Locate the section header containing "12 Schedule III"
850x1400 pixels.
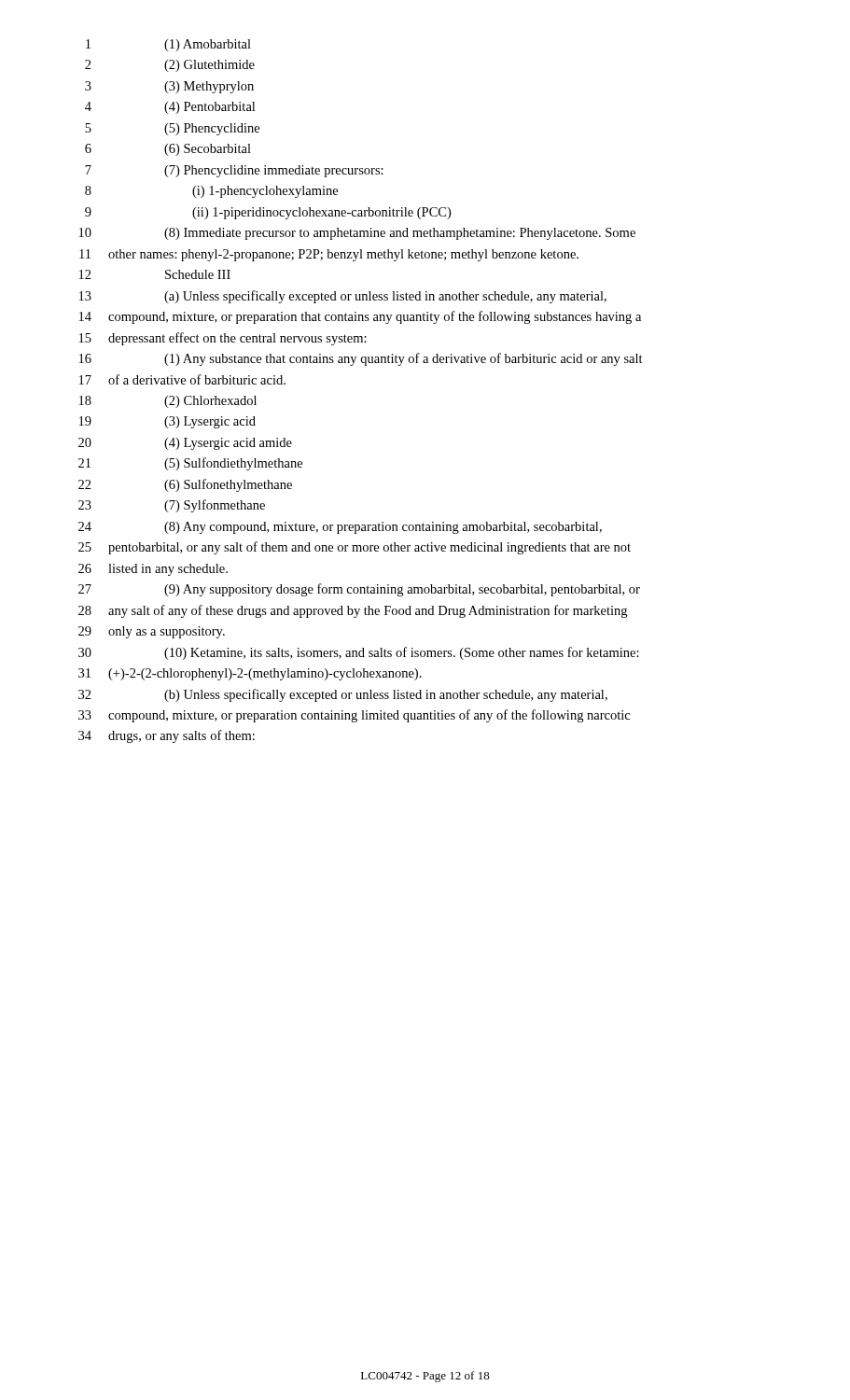(88, 275)
